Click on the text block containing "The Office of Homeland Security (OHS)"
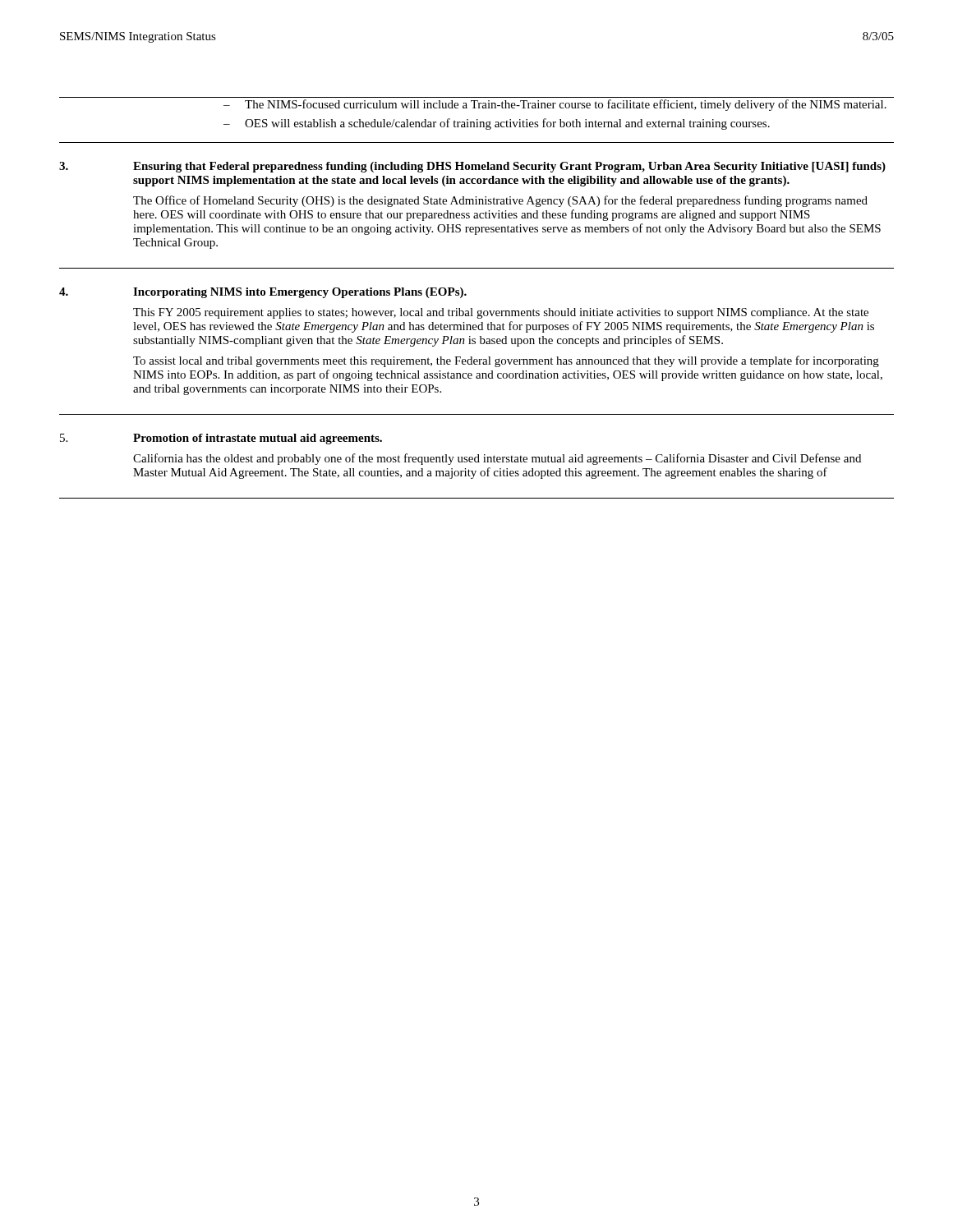The height and width of the screenshot is (1232, 953). click(507, 221)
